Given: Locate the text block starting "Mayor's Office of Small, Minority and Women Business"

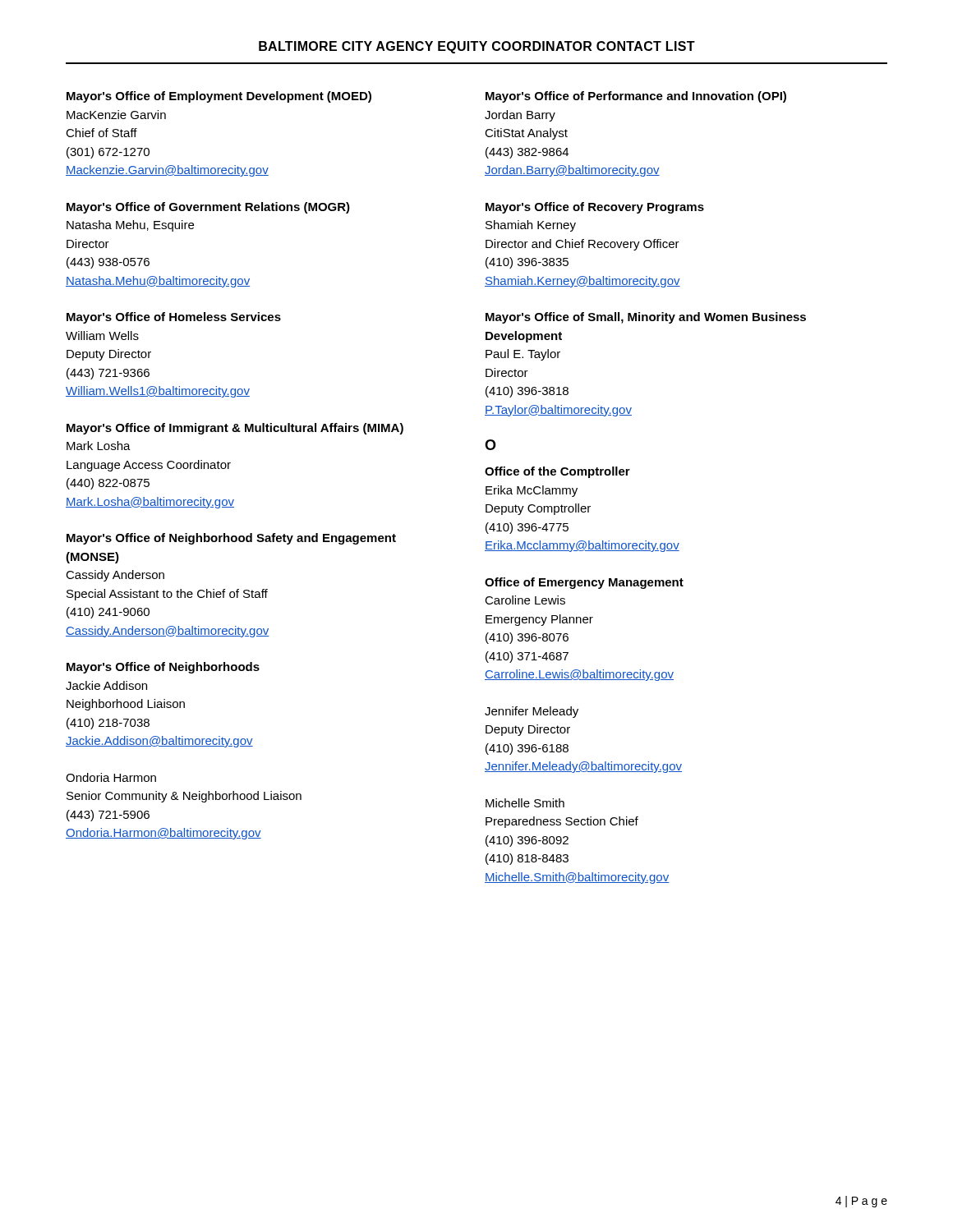Looking at the screenshot, I should pyautogui.click(x=646, y=318).
